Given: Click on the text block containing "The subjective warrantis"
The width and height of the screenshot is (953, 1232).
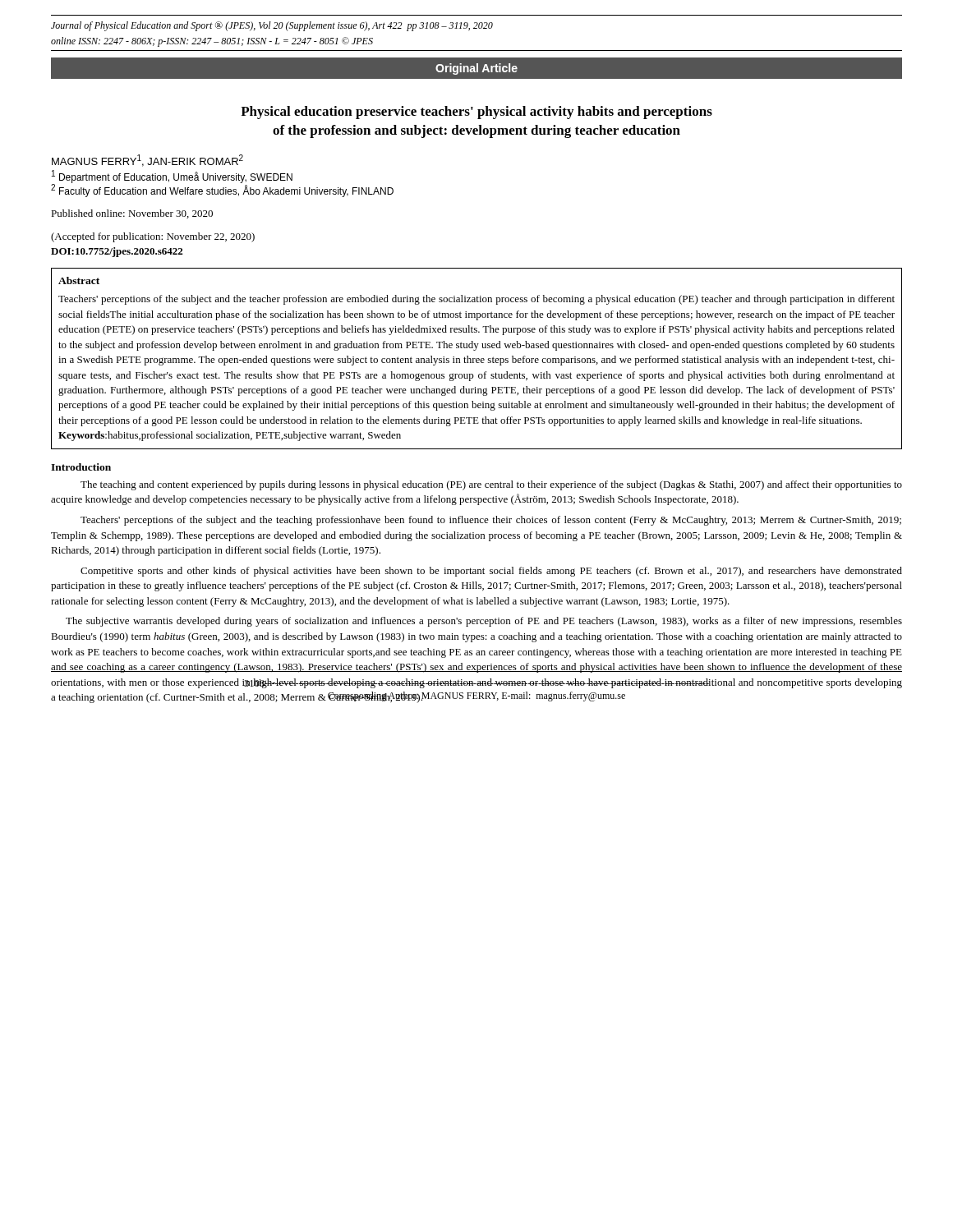Looking at the screenshot, I should click(x=476, y=660).
